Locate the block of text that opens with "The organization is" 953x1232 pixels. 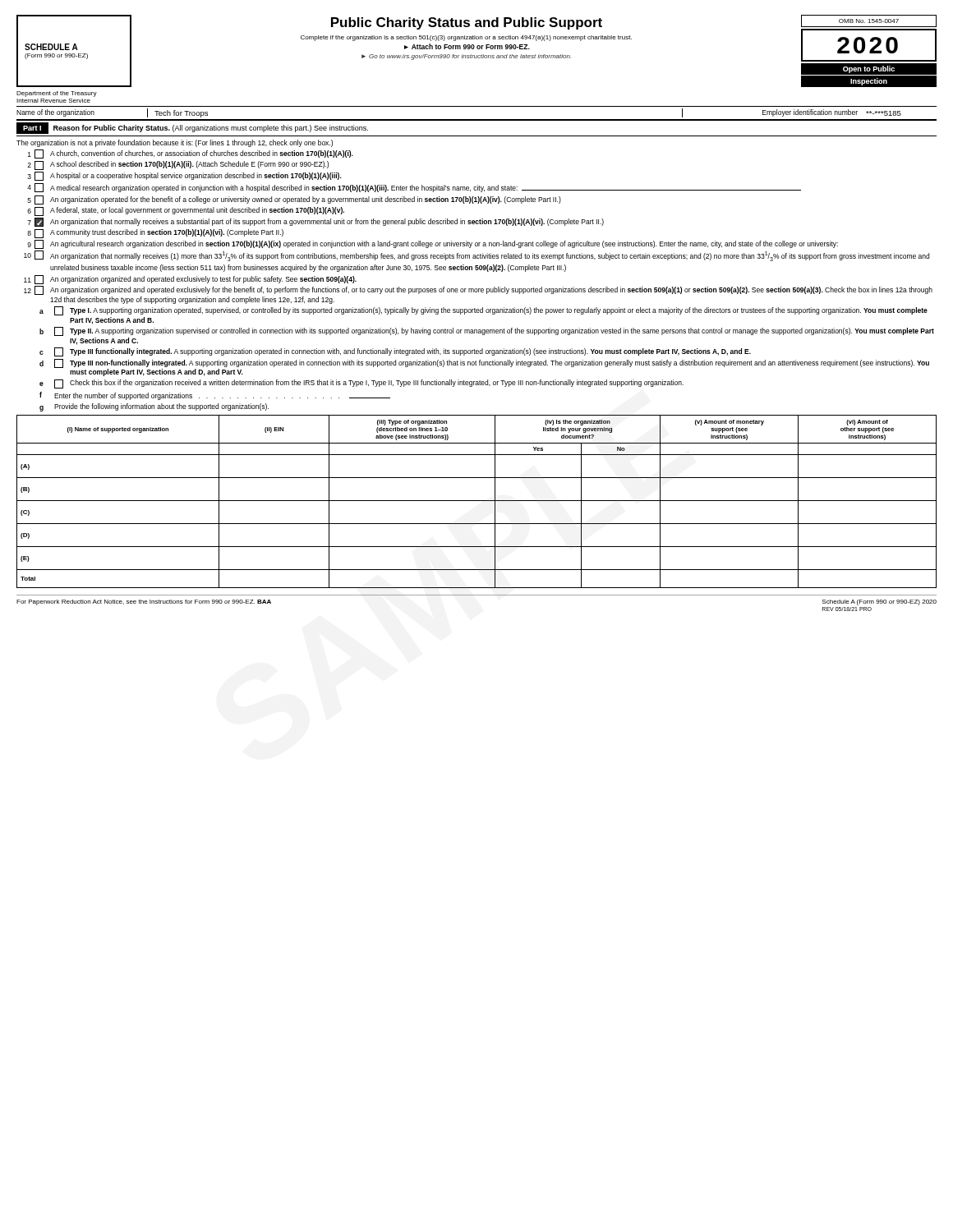[x=175, y=143]
